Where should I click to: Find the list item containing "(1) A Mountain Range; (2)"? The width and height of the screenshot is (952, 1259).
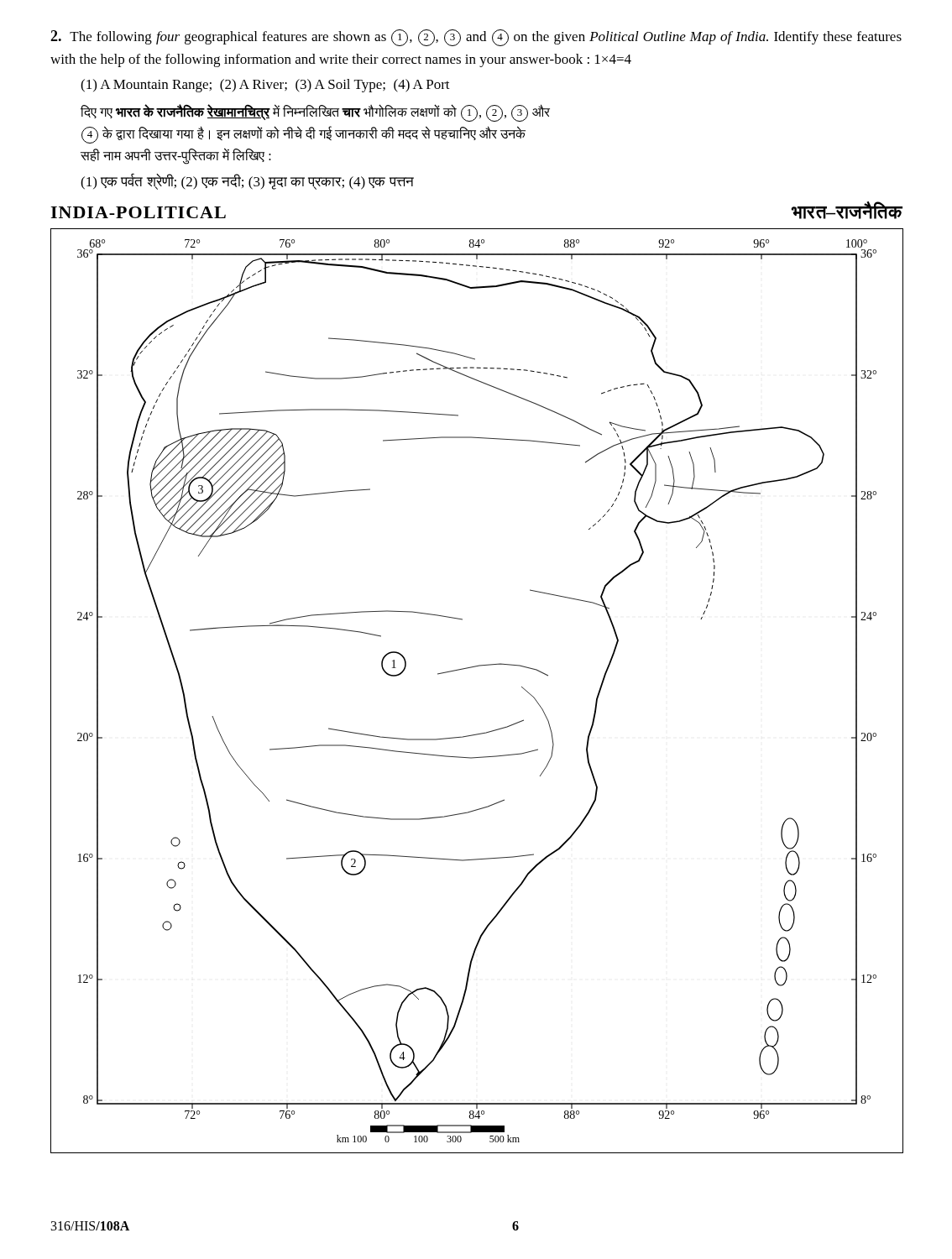point(265,85)
